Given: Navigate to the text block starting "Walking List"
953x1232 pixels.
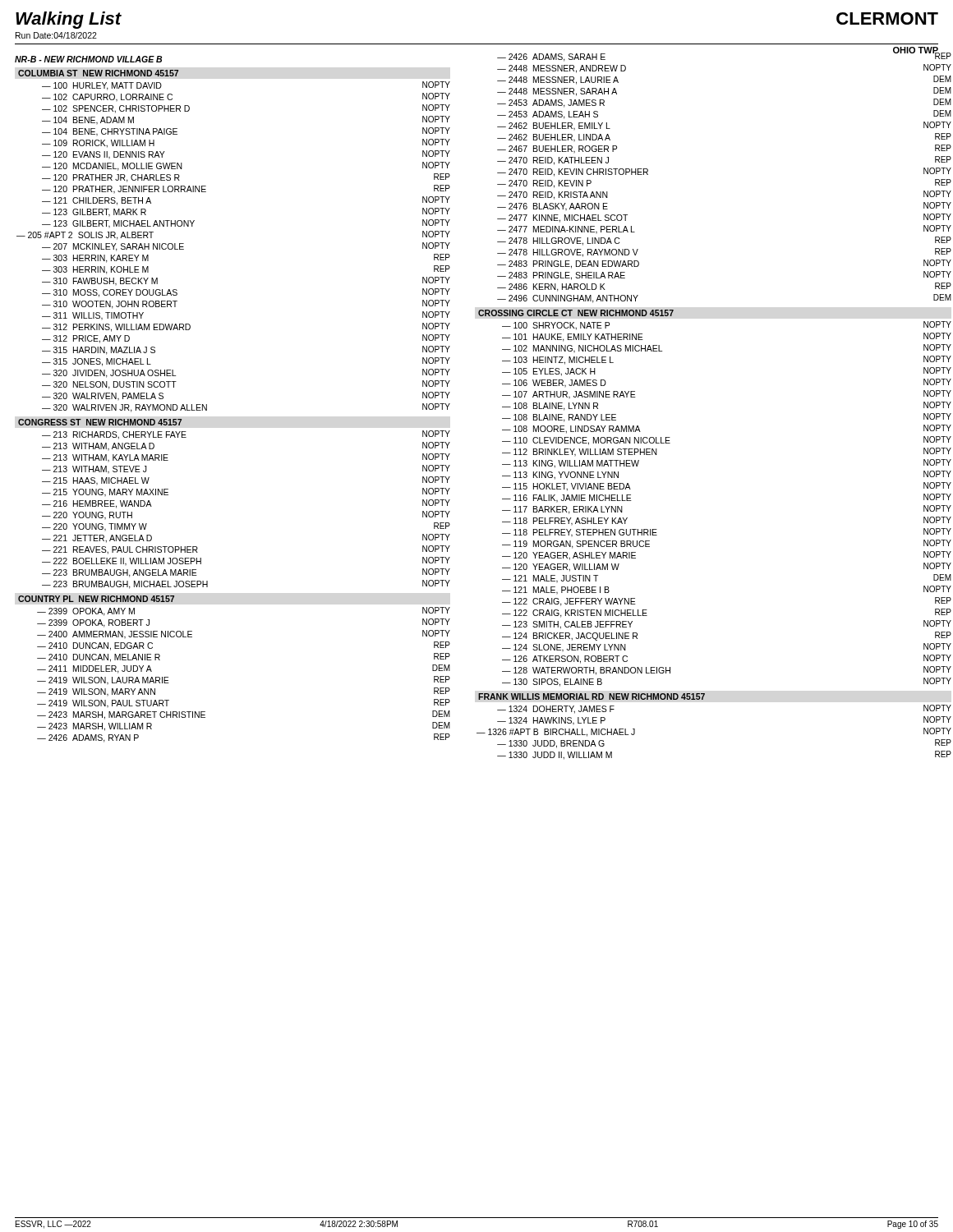Looking at the screenshot, I should click(x=68, y=18).
